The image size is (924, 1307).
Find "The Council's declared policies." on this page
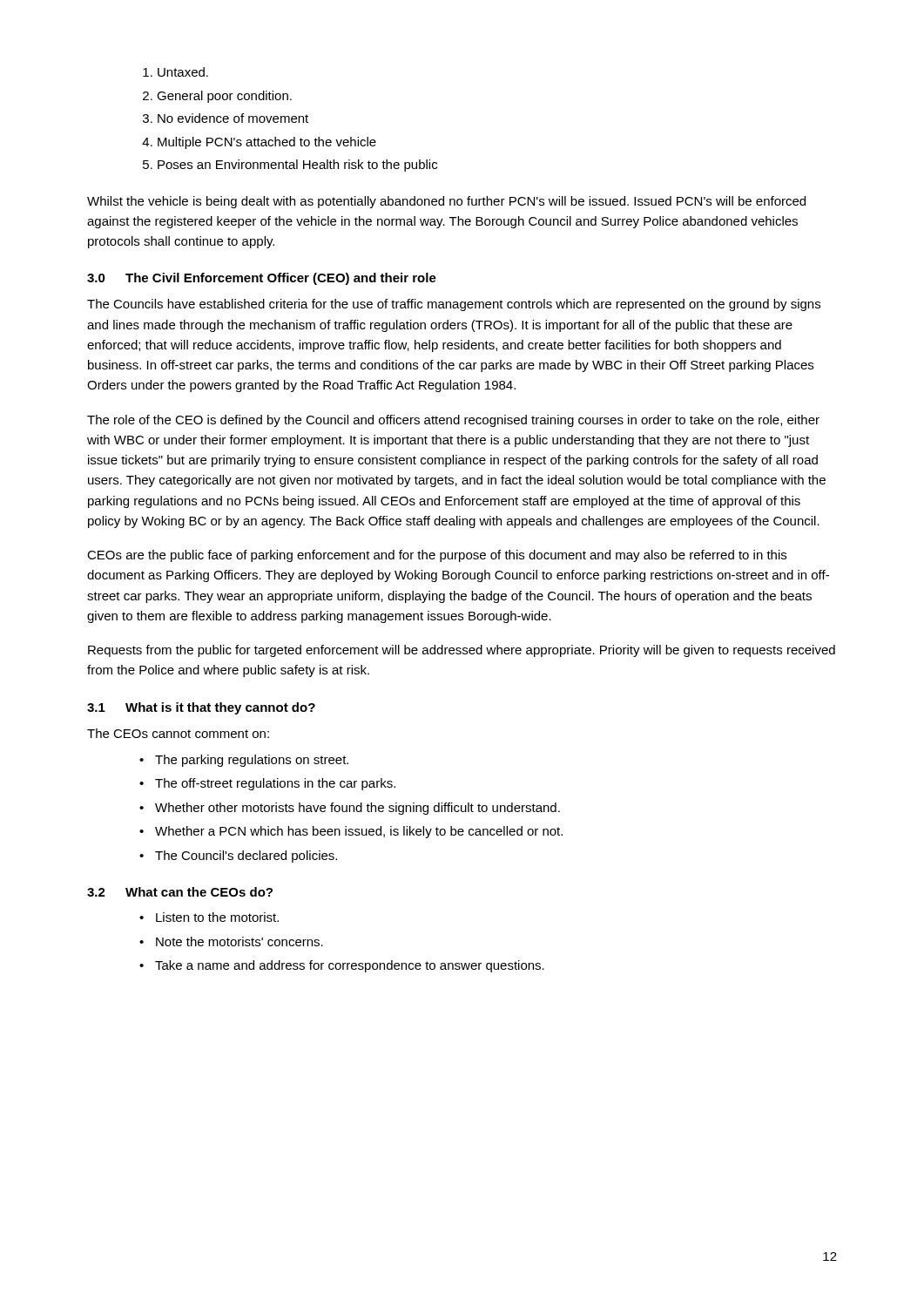(x=238, y=857)
